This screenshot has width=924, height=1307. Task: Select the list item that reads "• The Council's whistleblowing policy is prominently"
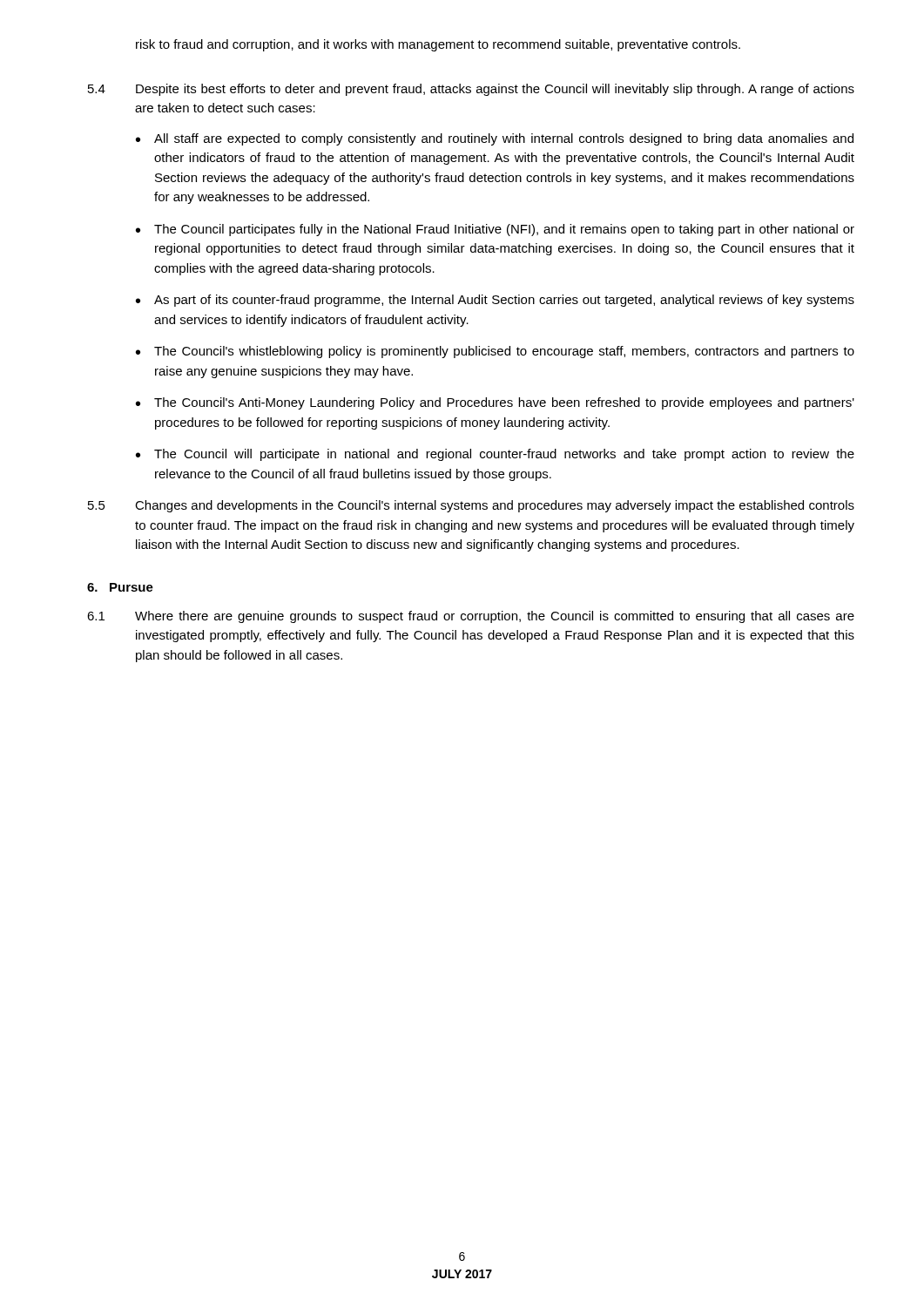[x=495, y=361]
